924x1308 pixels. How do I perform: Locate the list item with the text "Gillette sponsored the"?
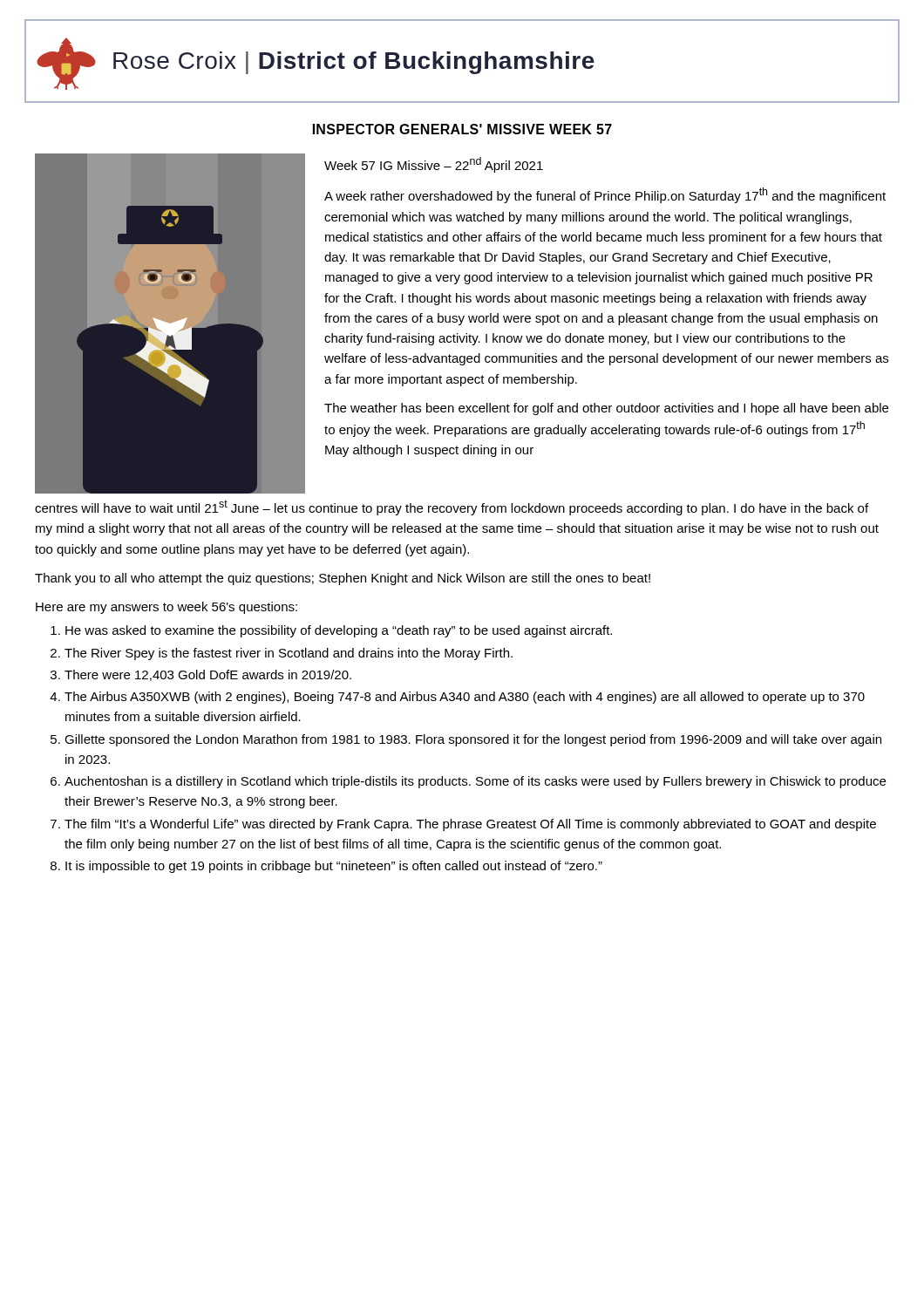point(473,749)
